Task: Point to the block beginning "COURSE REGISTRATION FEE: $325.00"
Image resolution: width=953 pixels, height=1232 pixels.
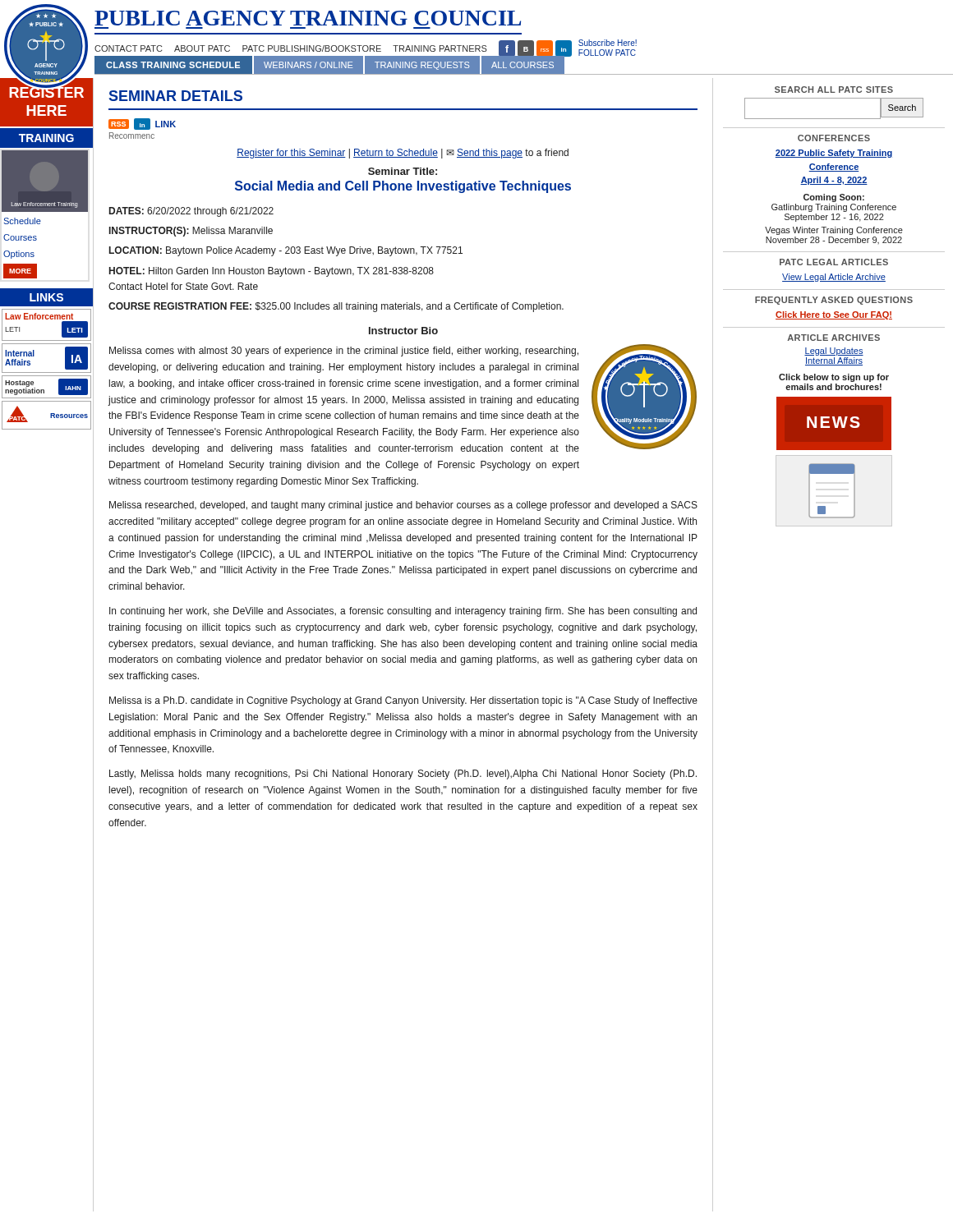Action: (336, 306)
